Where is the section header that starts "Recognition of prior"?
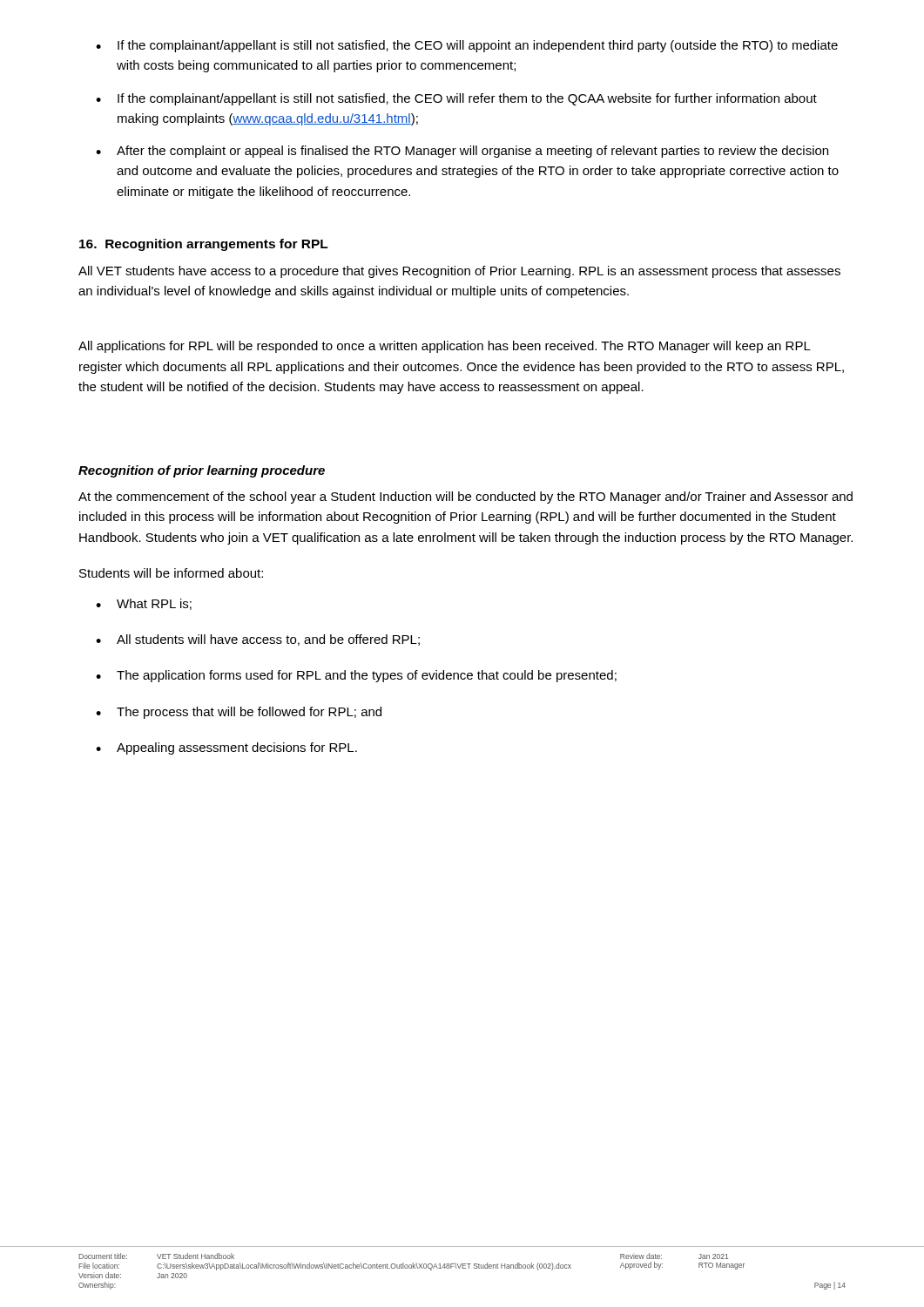Viewport: 924px width, 1307px height. 202,470
